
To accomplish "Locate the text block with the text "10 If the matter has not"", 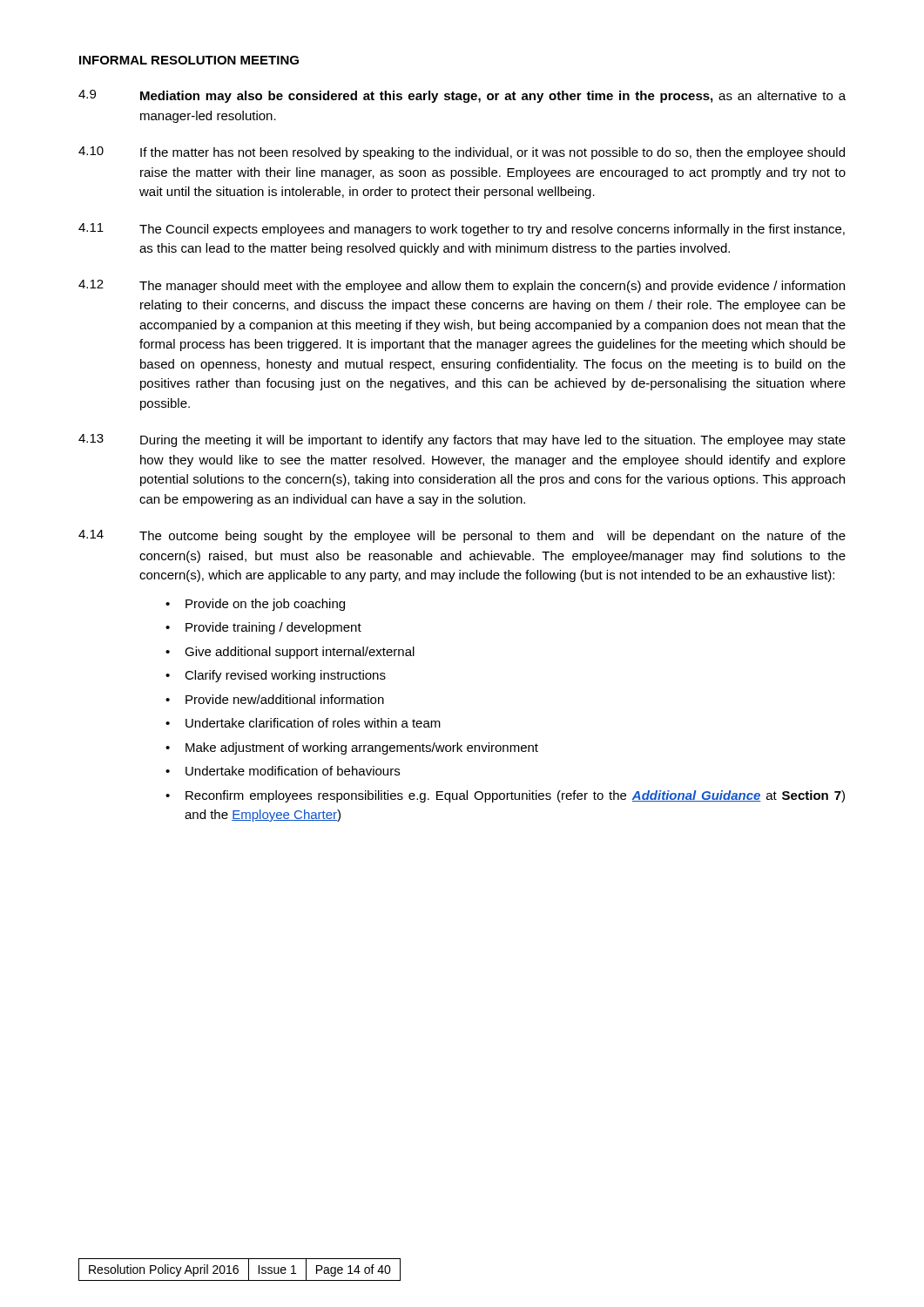I will pos(462,172).
